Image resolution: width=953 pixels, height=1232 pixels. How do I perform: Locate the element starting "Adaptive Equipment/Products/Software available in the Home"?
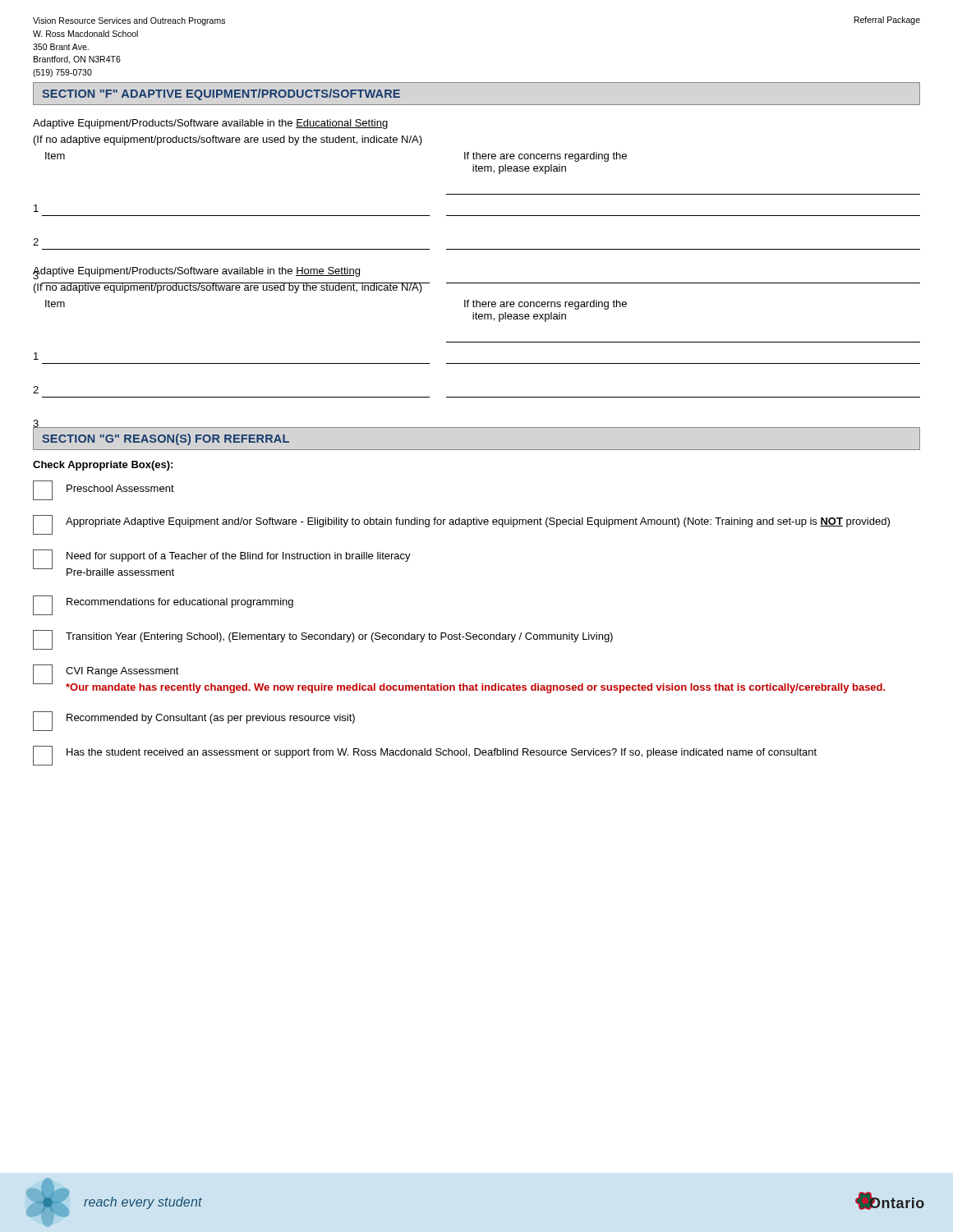click(x=228, y=279)
